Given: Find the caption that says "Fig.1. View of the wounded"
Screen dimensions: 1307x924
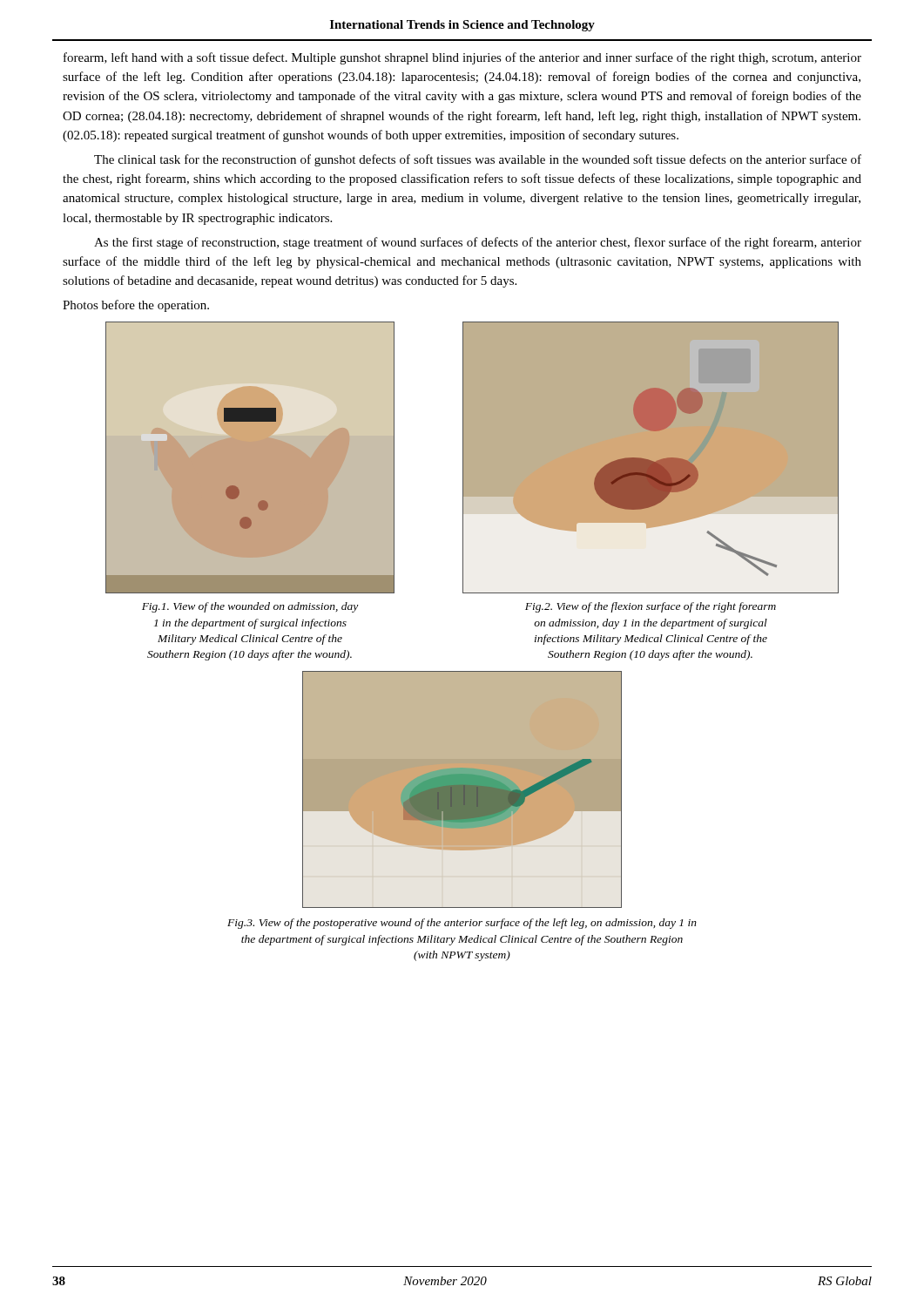Looking at the screenshot, I should tap(250, 630).
